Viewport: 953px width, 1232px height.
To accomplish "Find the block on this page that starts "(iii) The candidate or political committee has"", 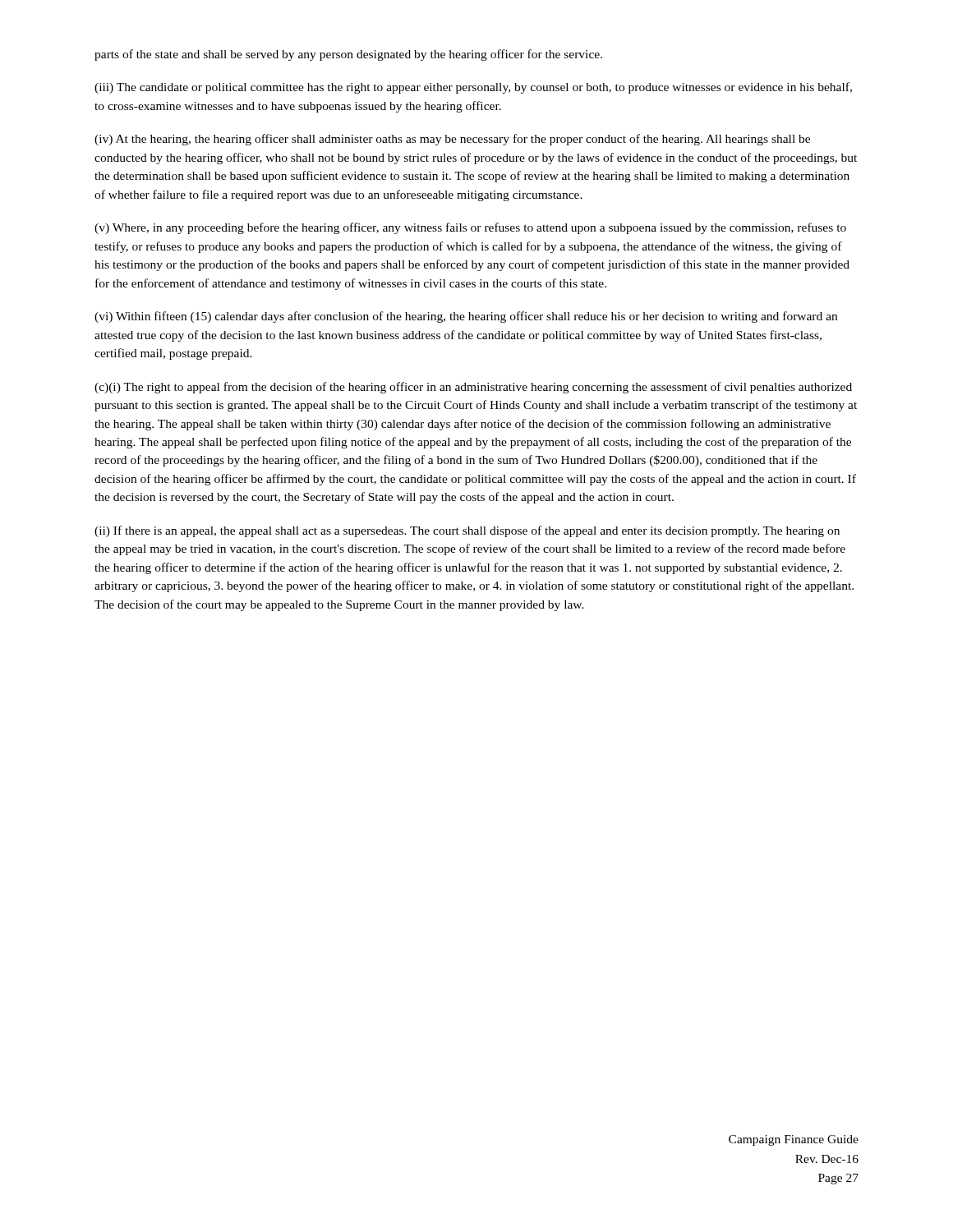I will click(474, 96).
